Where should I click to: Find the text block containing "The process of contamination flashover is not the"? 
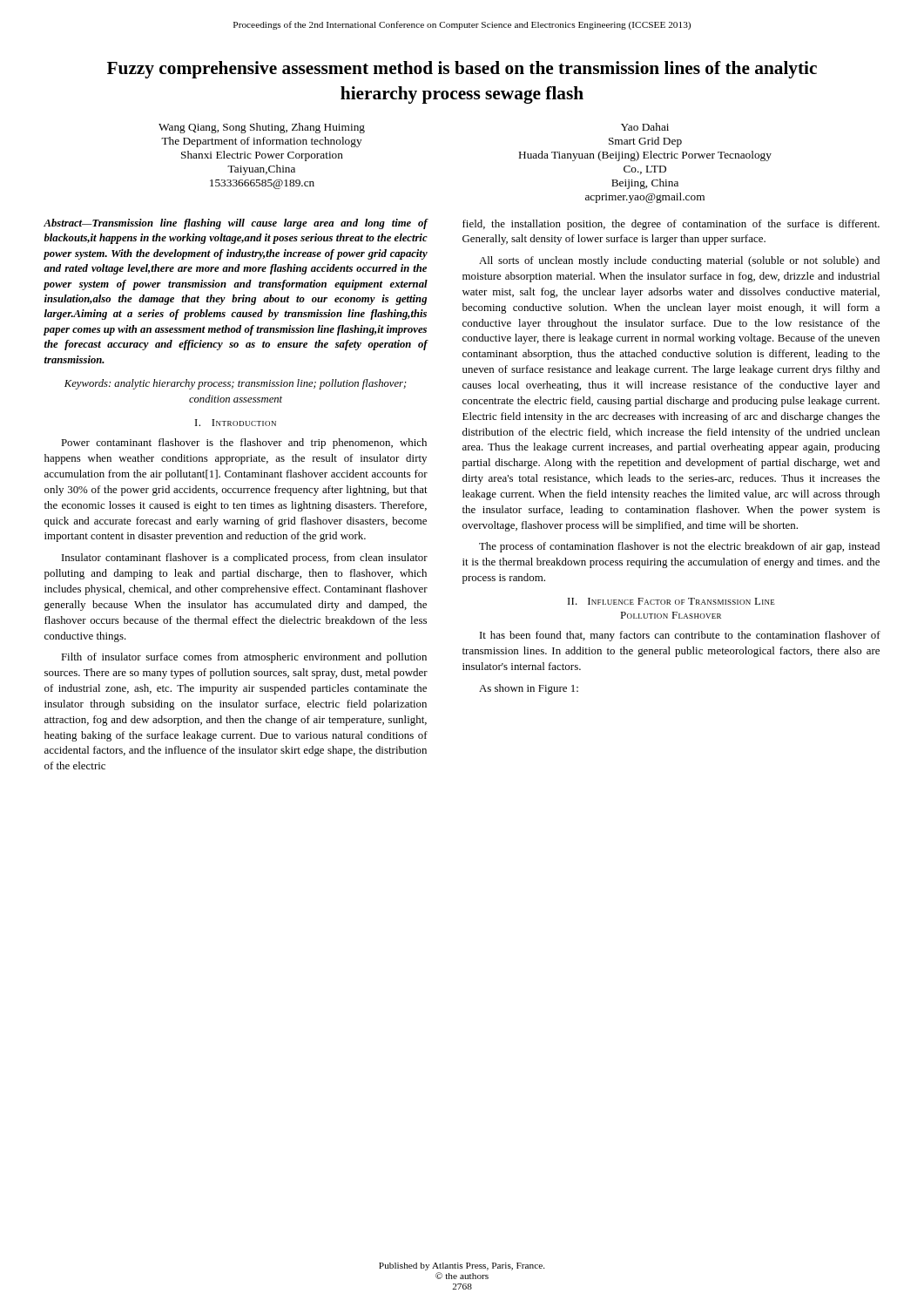(671, 562)
